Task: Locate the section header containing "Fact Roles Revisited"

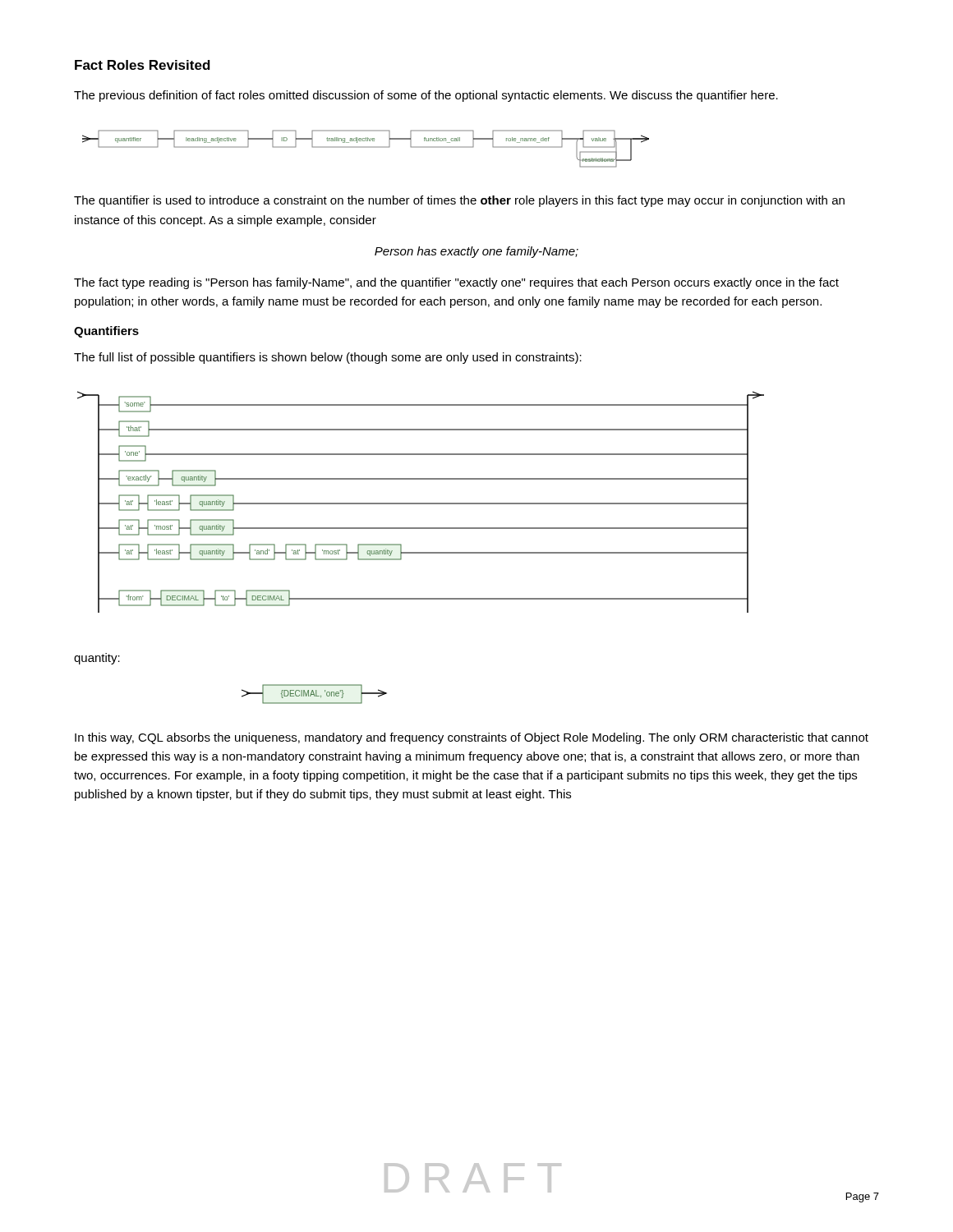Action: (x=142, y=65)
